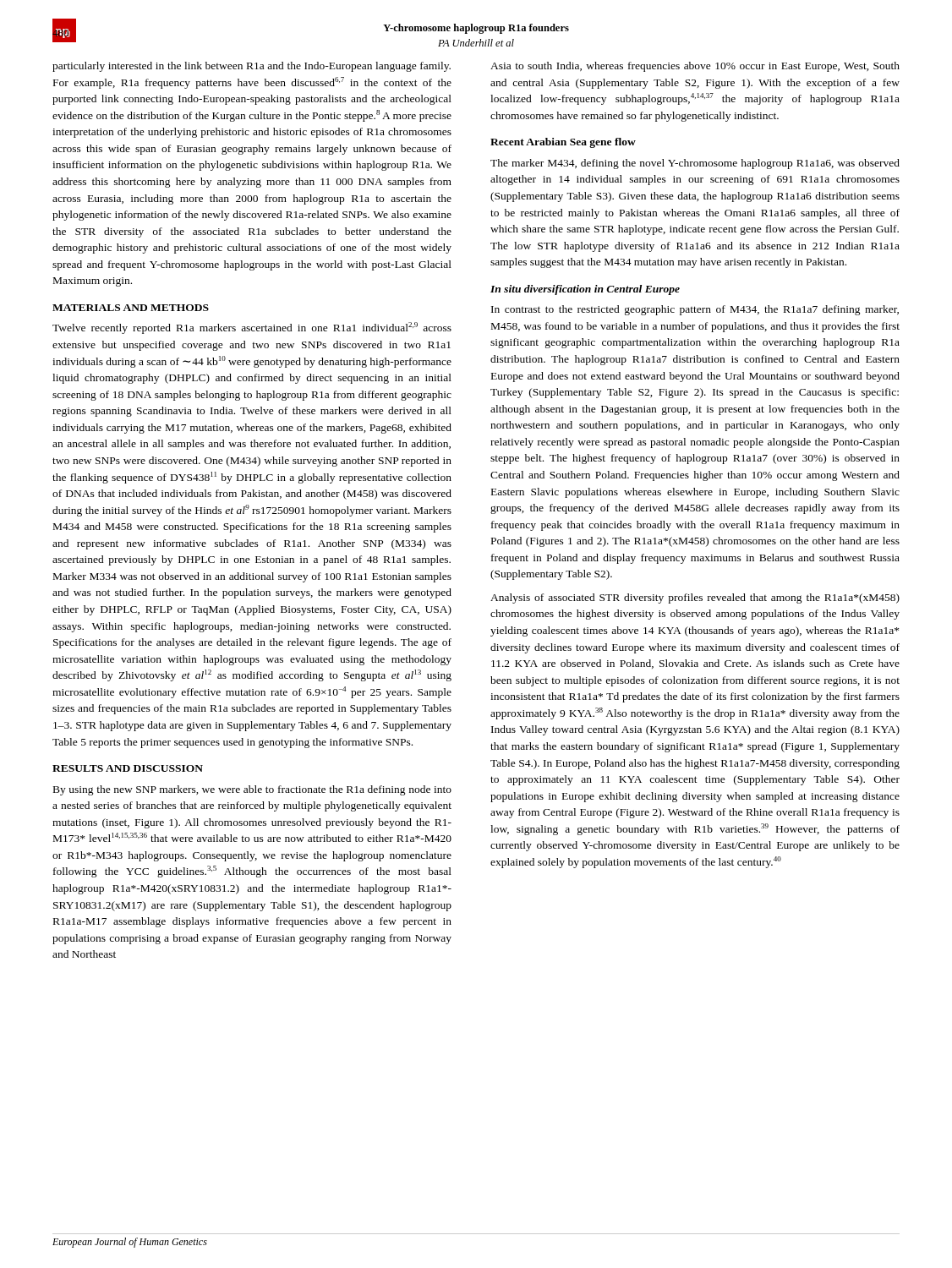The height and width of the screenshot is (1268, 952).
Task: Find the element starting "In contrast to the"
Action: coord(695,442)
